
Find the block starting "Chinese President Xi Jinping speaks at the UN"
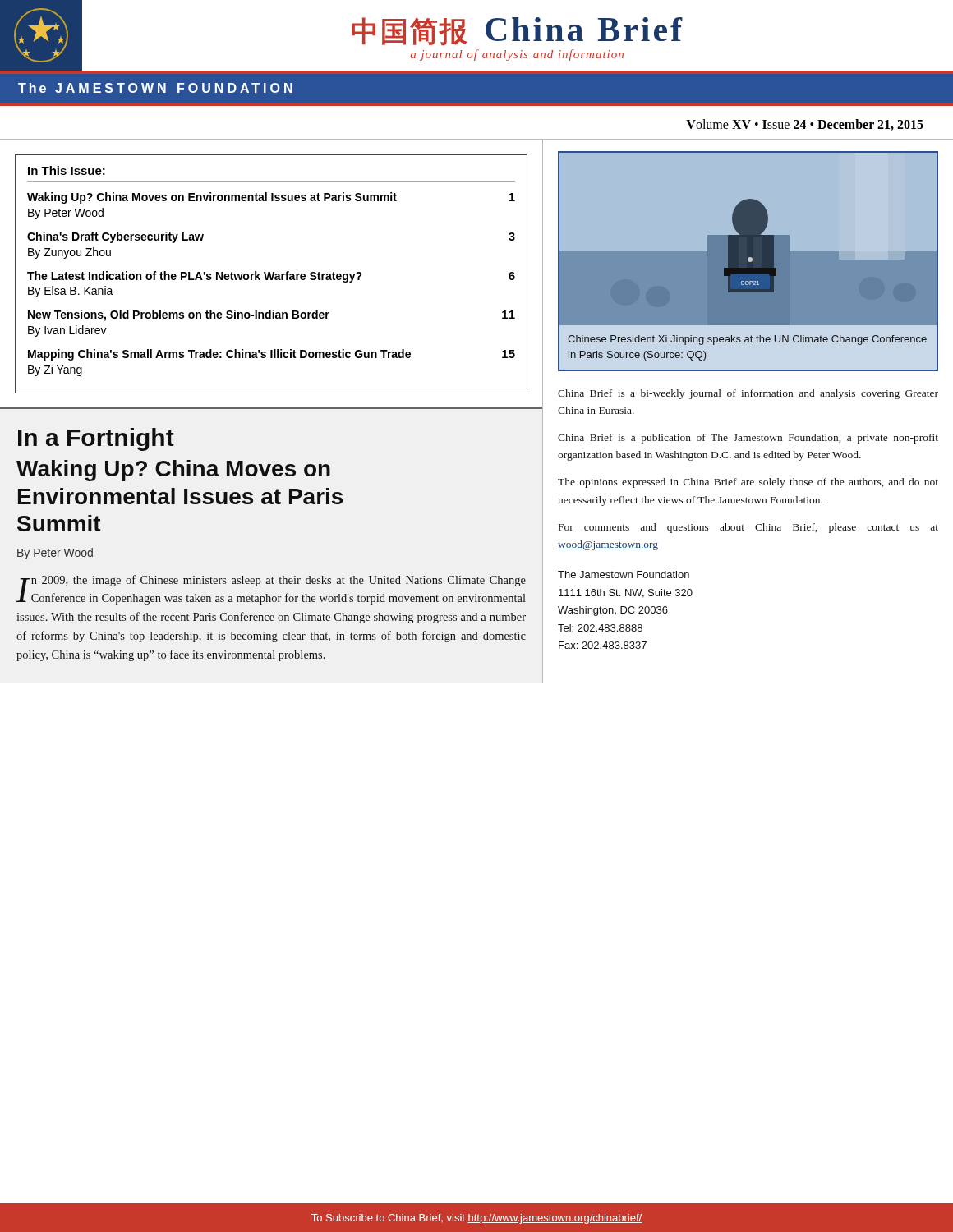click(x=747, y=347)
